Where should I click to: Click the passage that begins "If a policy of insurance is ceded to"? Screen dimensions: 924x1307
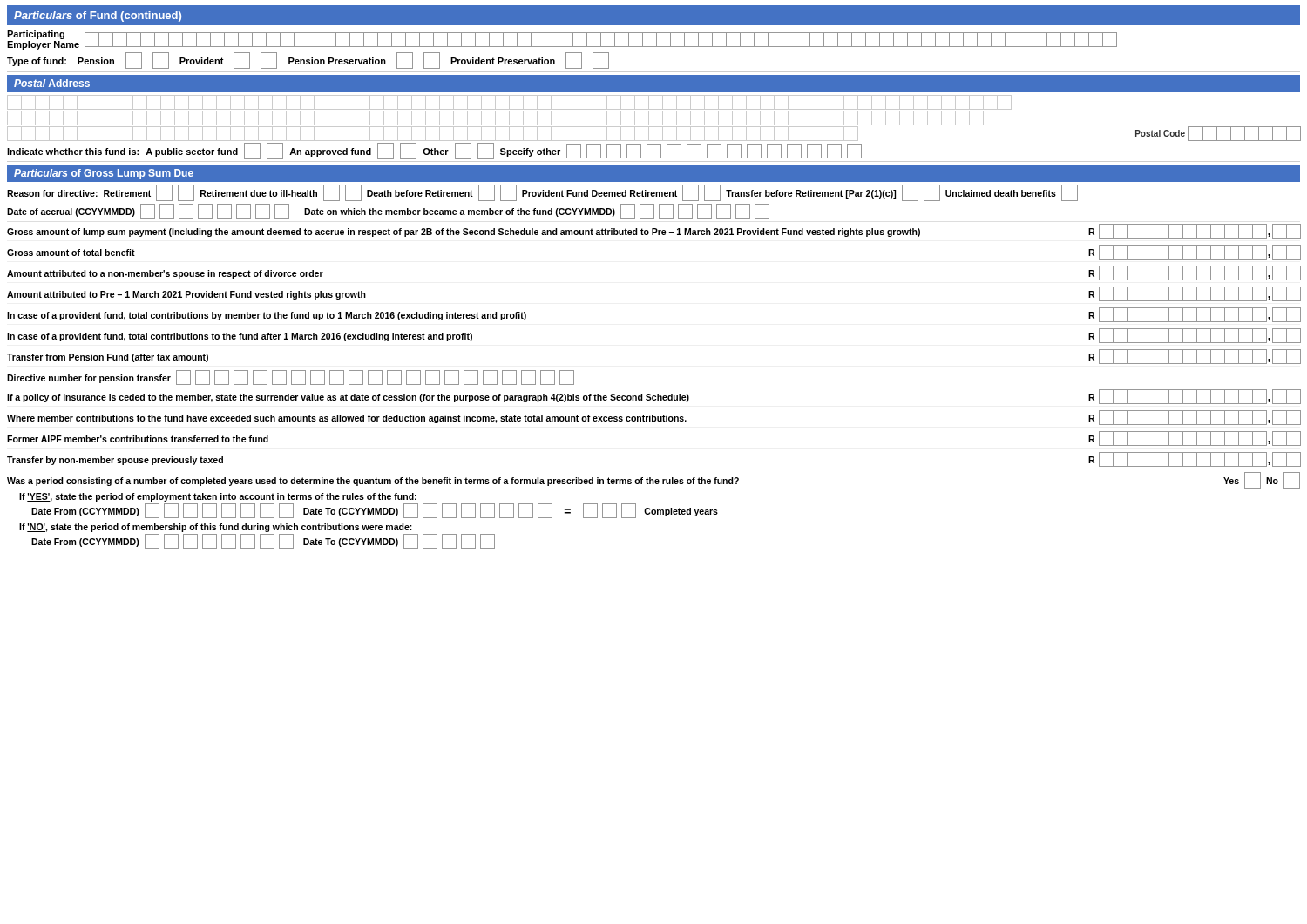654,397
